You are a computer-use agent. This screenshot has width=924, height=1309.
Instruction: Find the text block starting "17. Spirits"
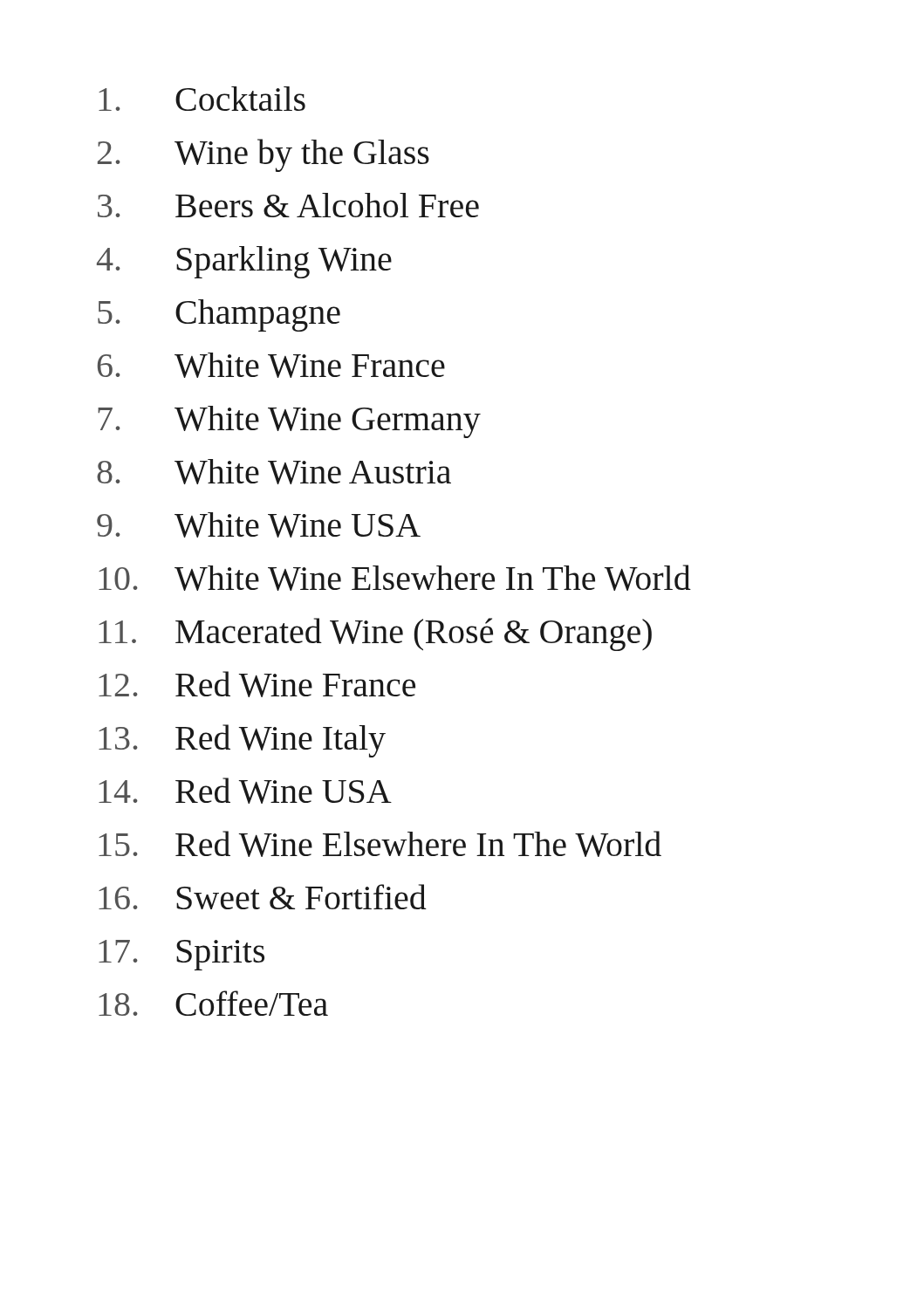pos(181,951)
